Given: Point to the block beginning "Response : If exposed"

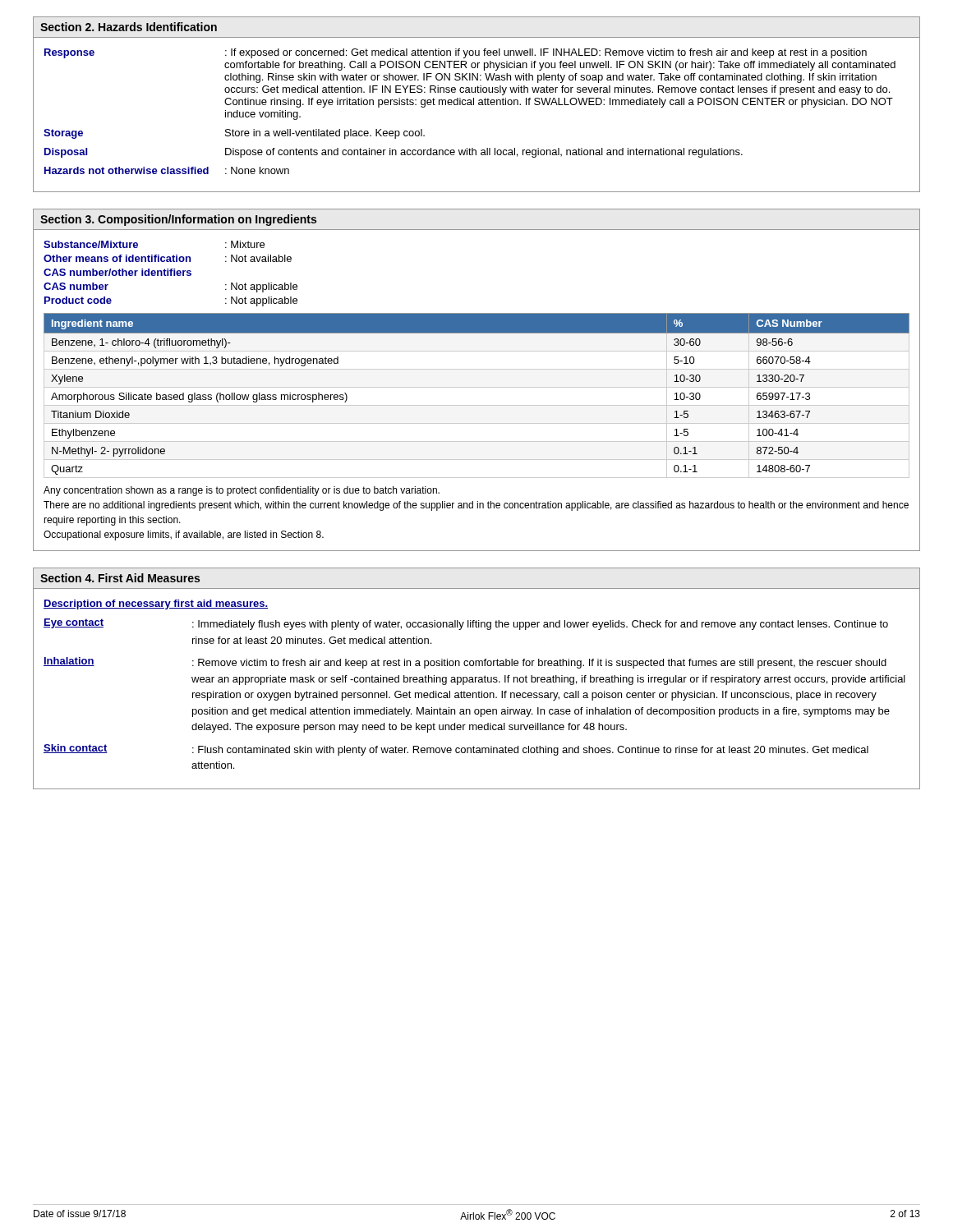Looking at the screenshot, I should point(476,83).
